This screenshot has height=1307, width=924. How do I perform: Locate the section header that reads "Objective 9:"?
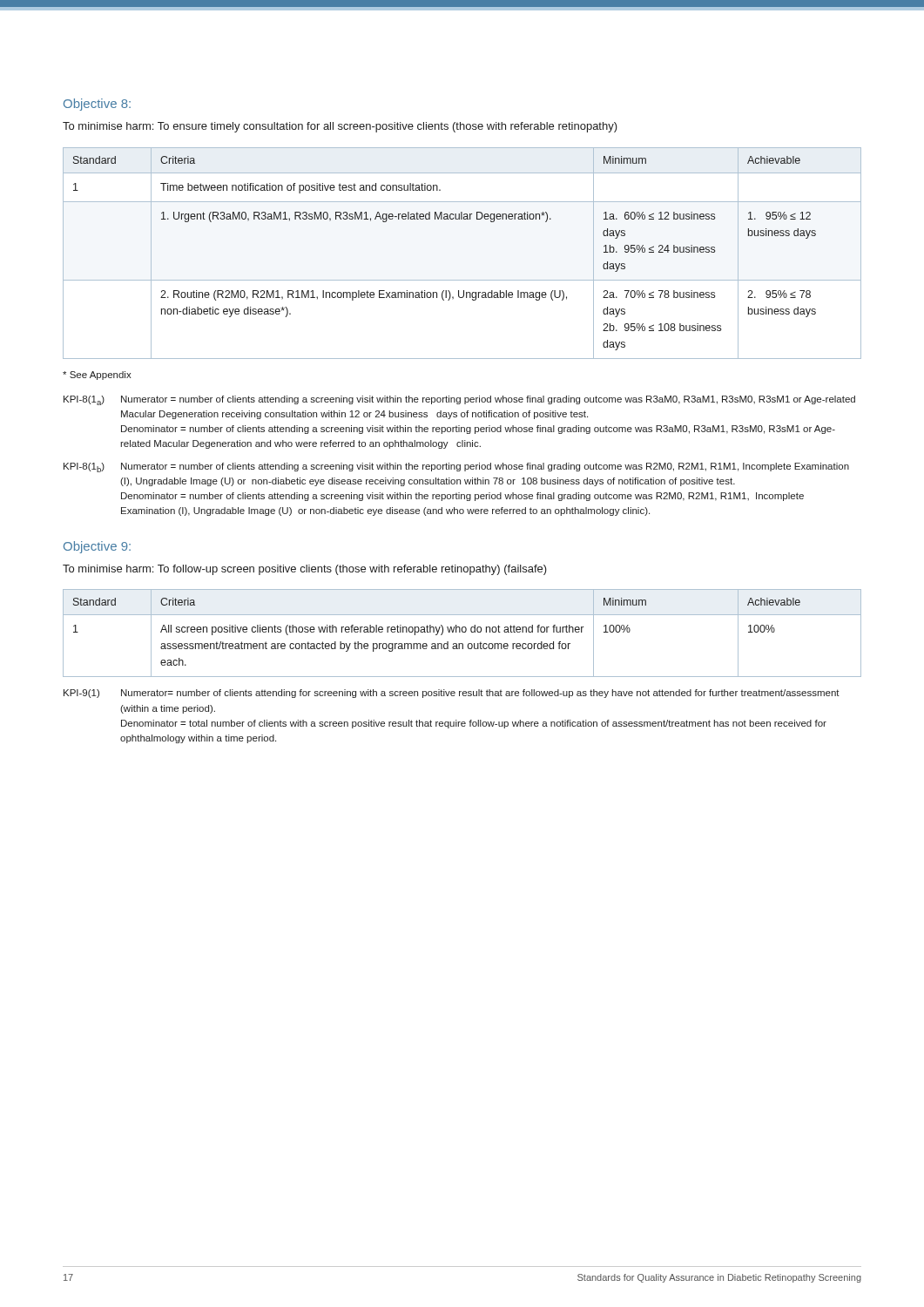[97, 547]
